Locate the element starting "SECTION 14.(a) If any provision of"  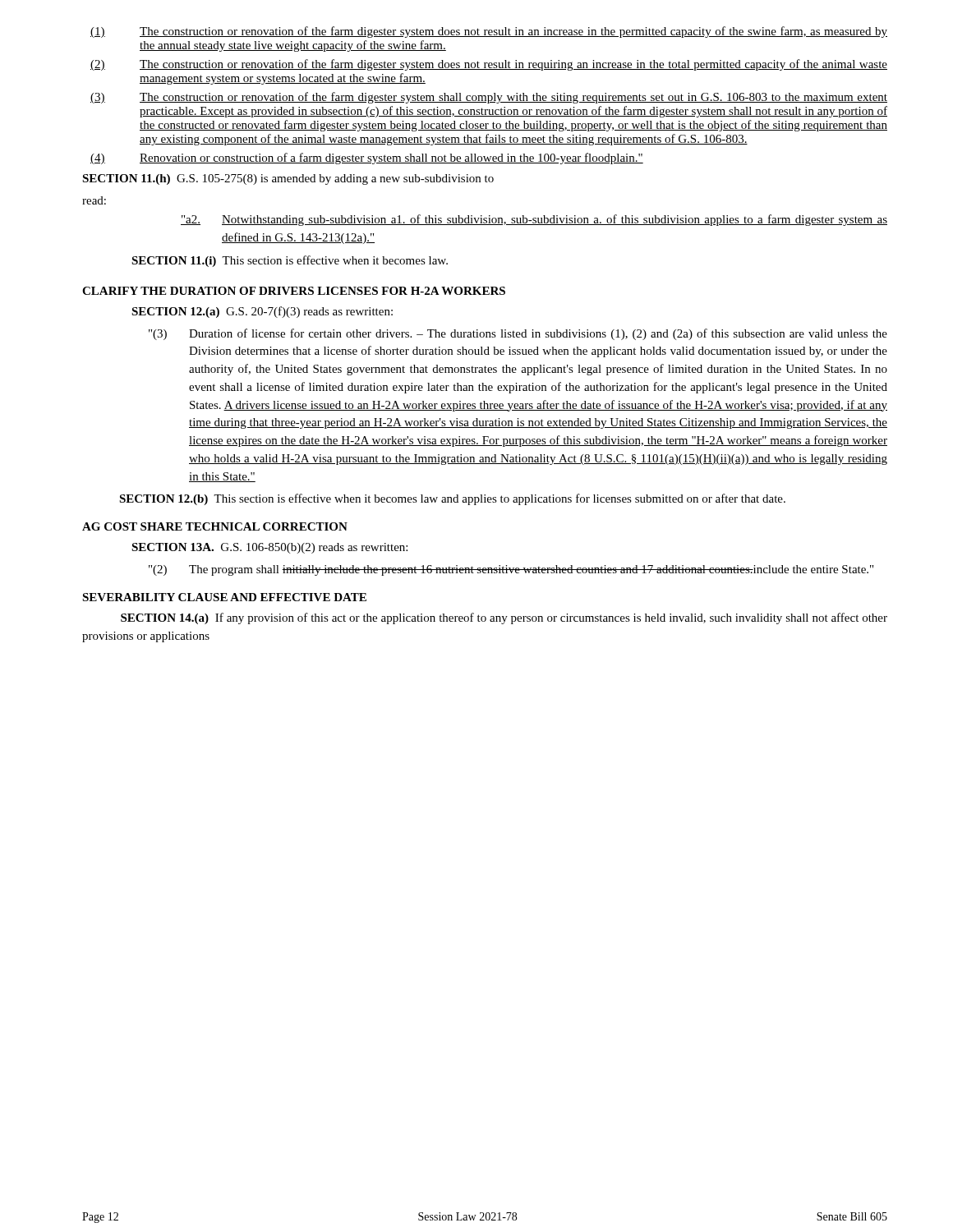pos(485,626)
